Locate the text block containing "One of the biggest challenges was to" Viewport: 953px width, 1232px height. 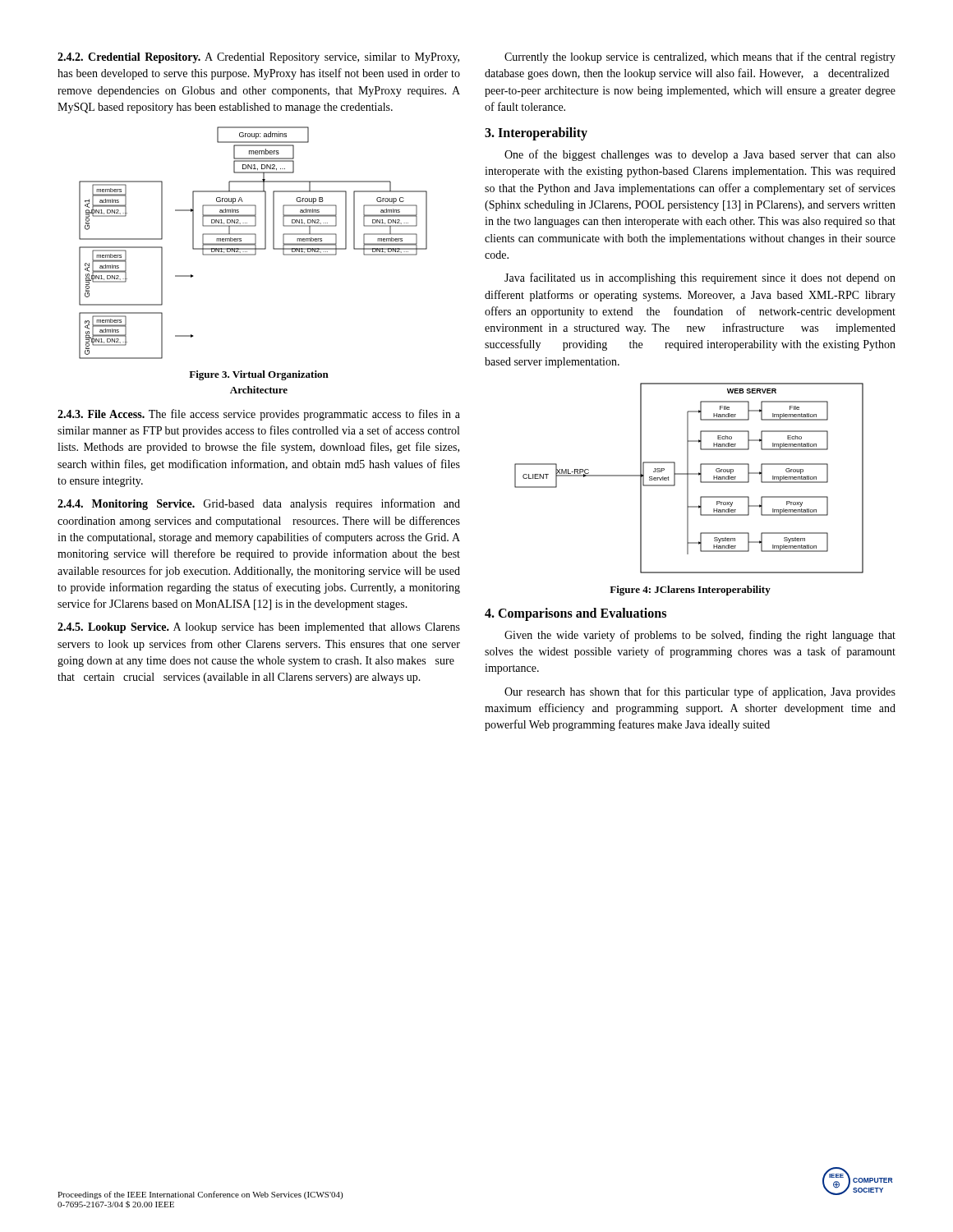click(x=700, y=155)
